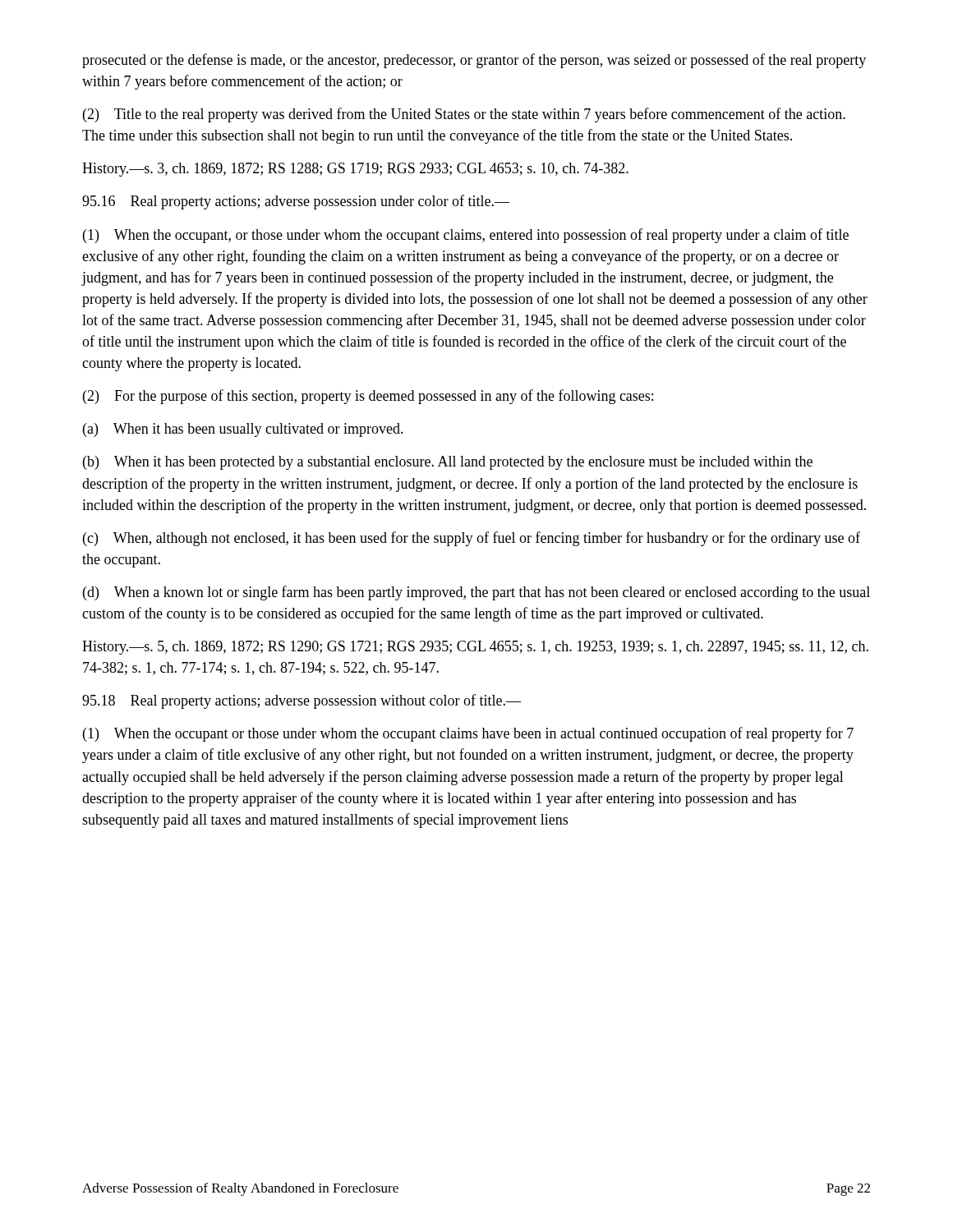Locate the section header containing "95.18 Real property actions; adverse possession without"

tap(301, 701)
